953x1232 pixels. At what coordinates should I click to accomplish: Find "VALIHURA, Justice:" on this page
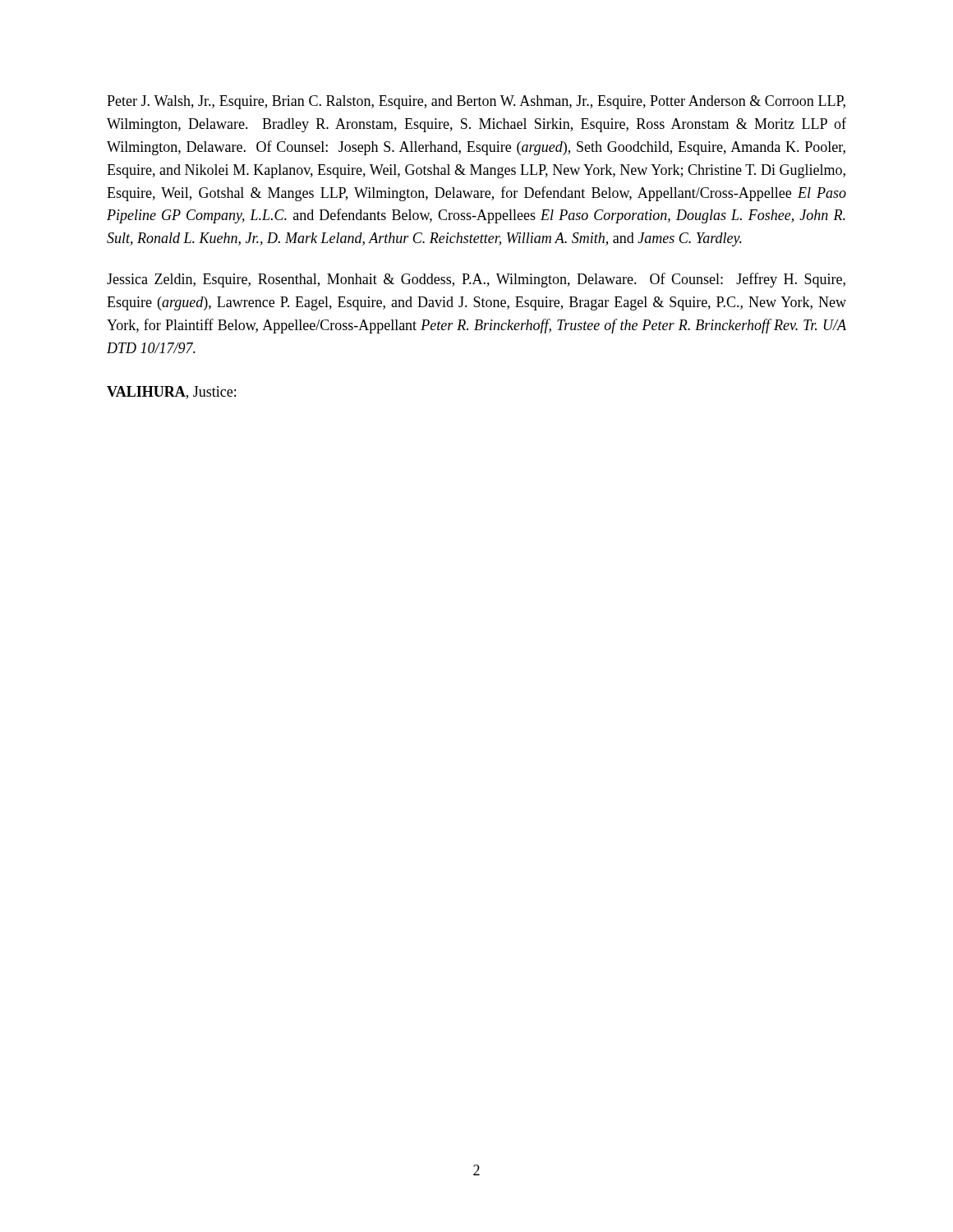(x=172, y=391)
